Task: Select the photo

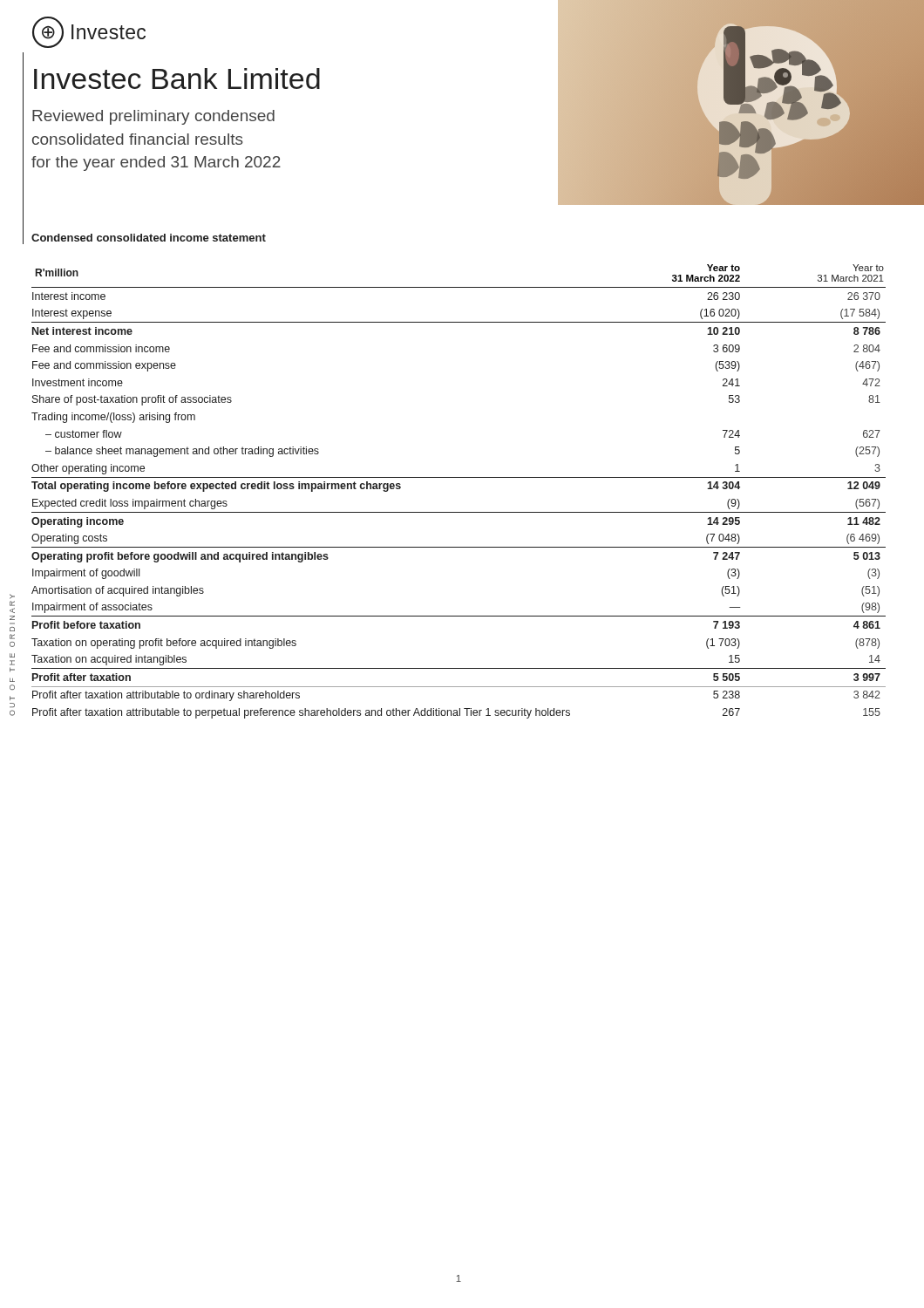Action: pyautogui.click(x=741, y=102)
